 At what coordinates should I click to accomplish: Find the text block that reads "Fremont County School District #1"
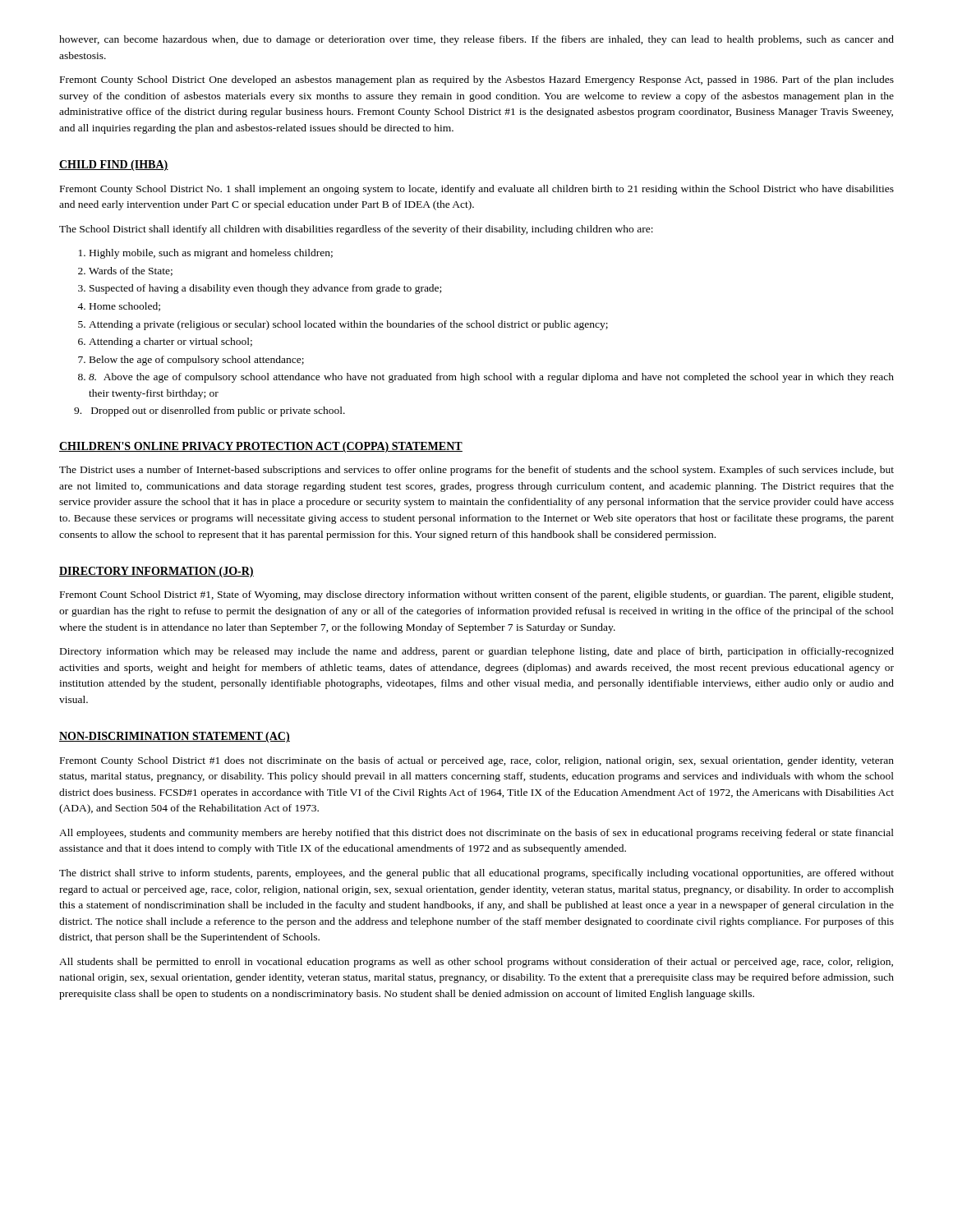[x=476, y=784]
